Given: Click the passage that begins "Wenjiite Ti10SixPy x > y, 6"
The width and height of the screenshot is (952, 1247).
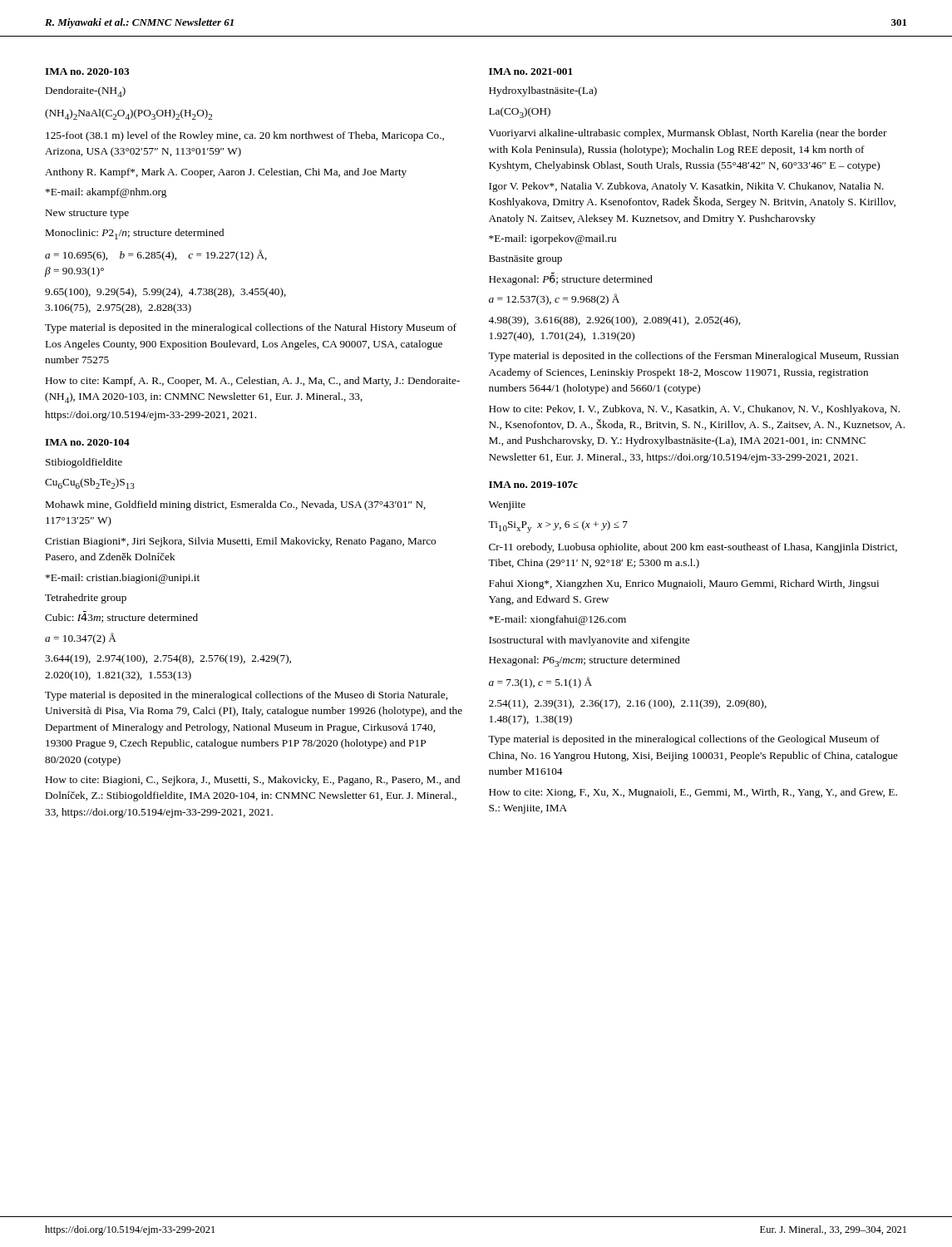Looking at the screenshot, I should (x=507, y=506).
